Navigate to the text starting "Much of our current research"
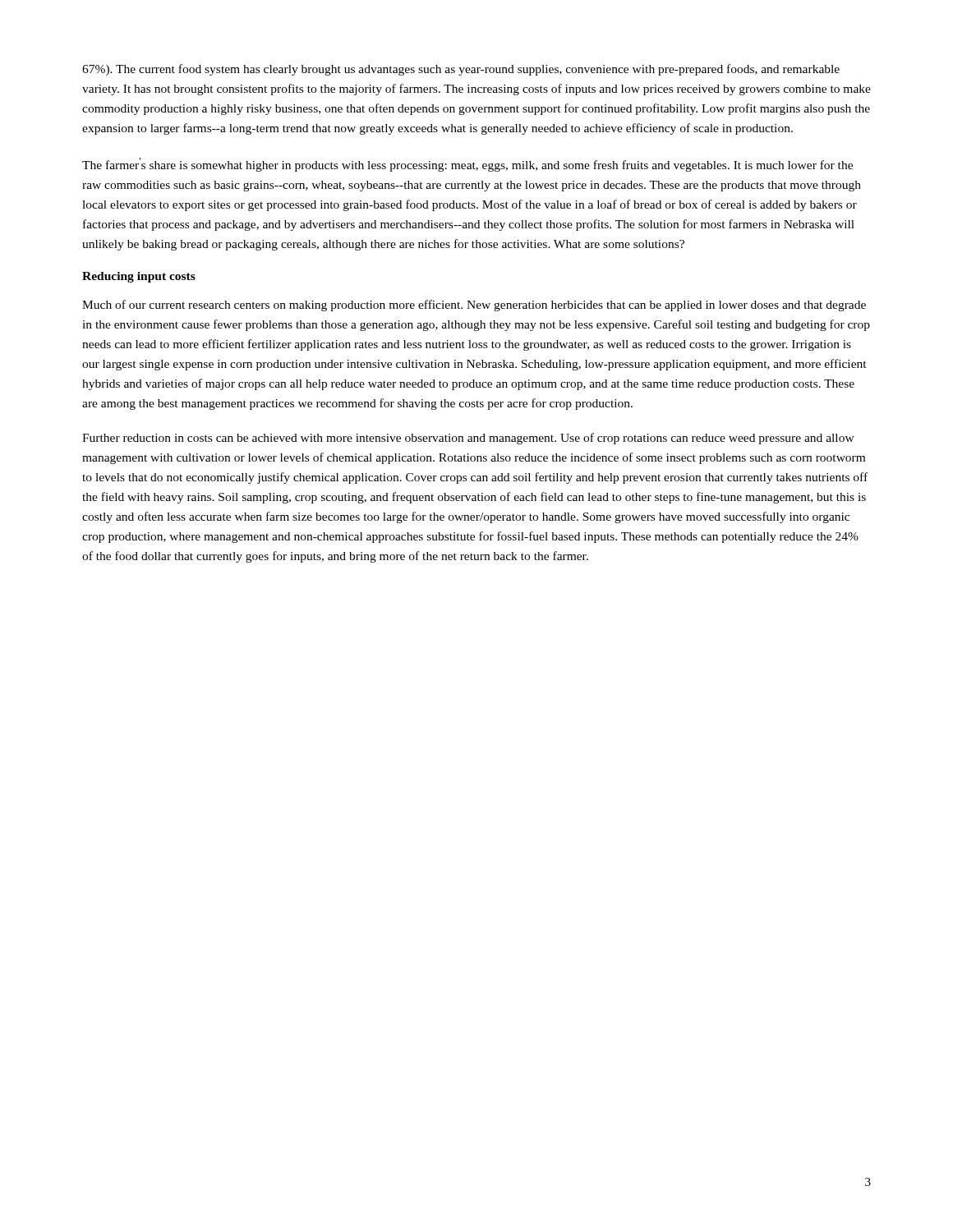The width and height of the screenshot is (953, 1232). [x=476, y=354]
